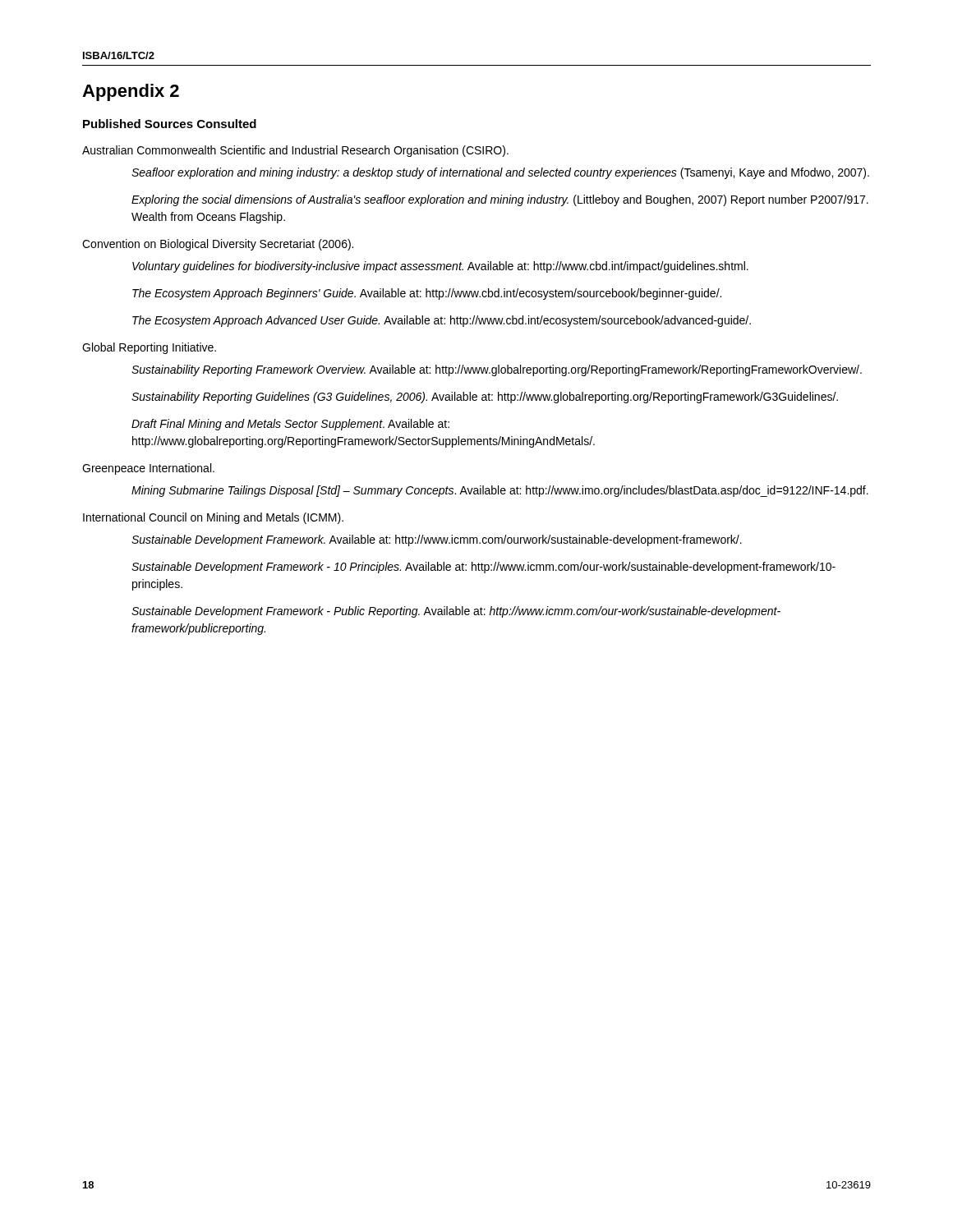This screenshot has height=1232, width=953.
Task: Navigate to the passage starting "Sustainable Development Framework - 10"
Action: pyautogui.click(x=484, y=575)
